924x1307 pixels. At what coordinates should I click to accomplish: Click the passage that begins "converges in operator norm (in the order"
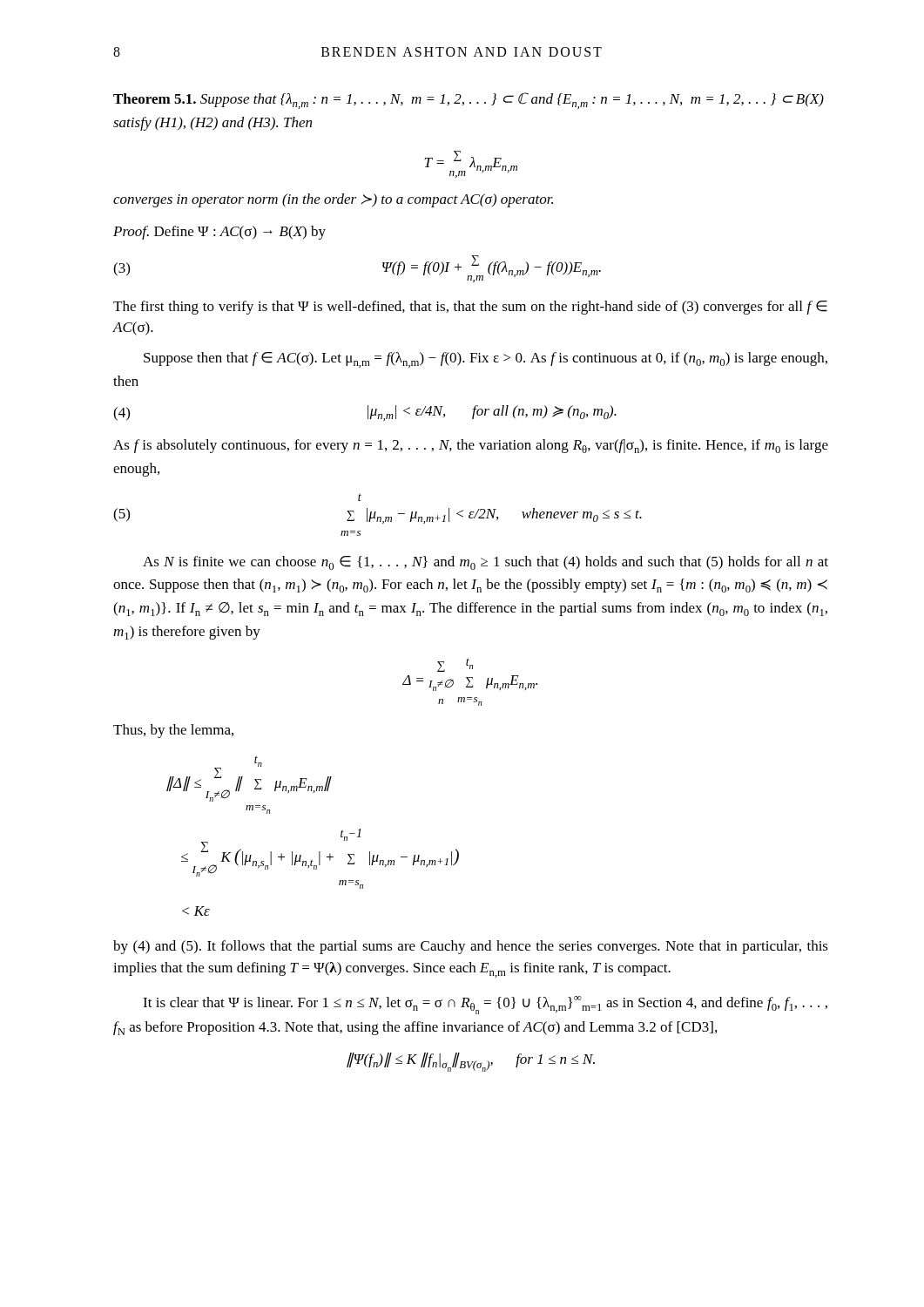coord(334,199)
